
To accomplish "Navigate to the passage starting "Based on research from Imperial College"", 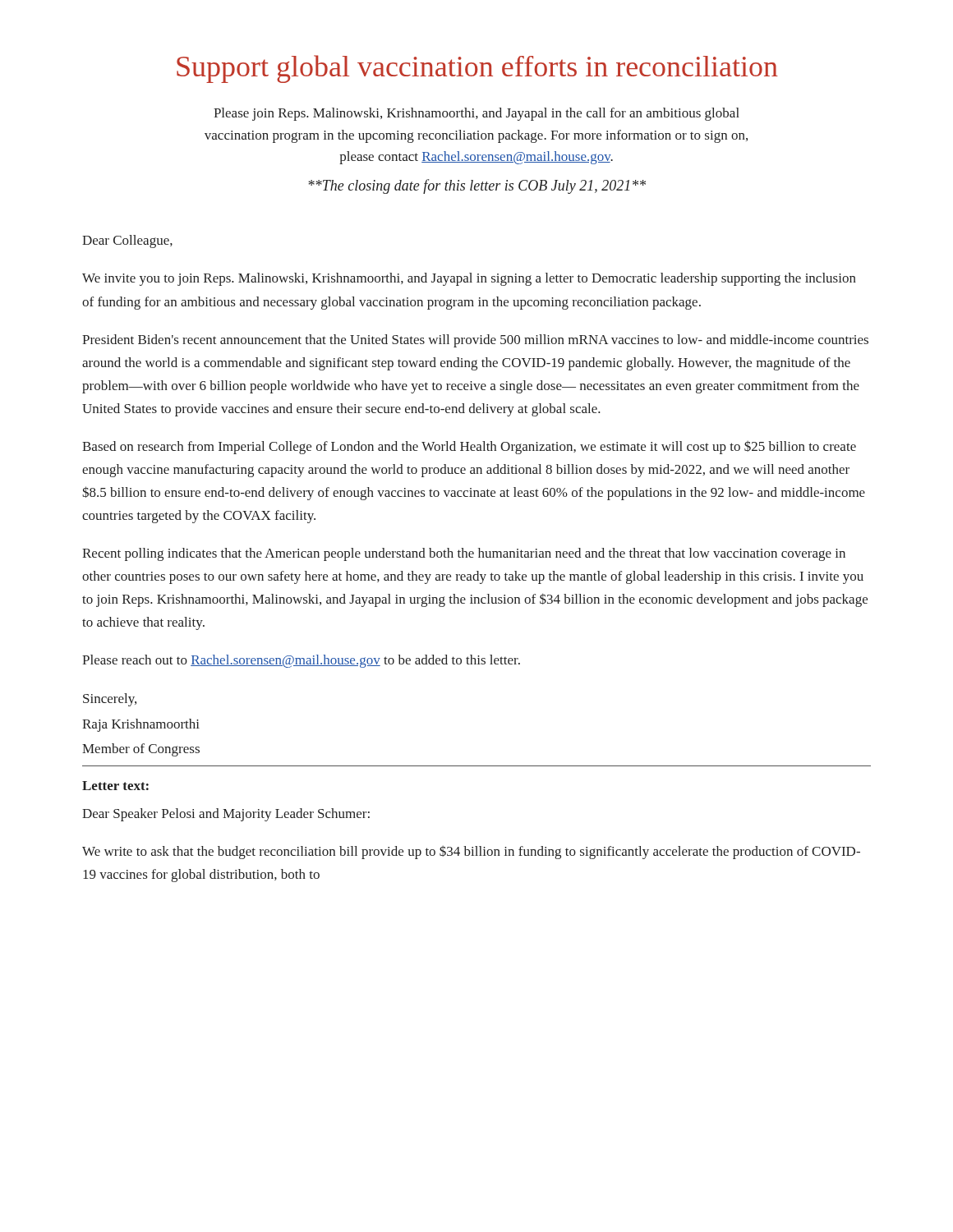I will (474, 481).
